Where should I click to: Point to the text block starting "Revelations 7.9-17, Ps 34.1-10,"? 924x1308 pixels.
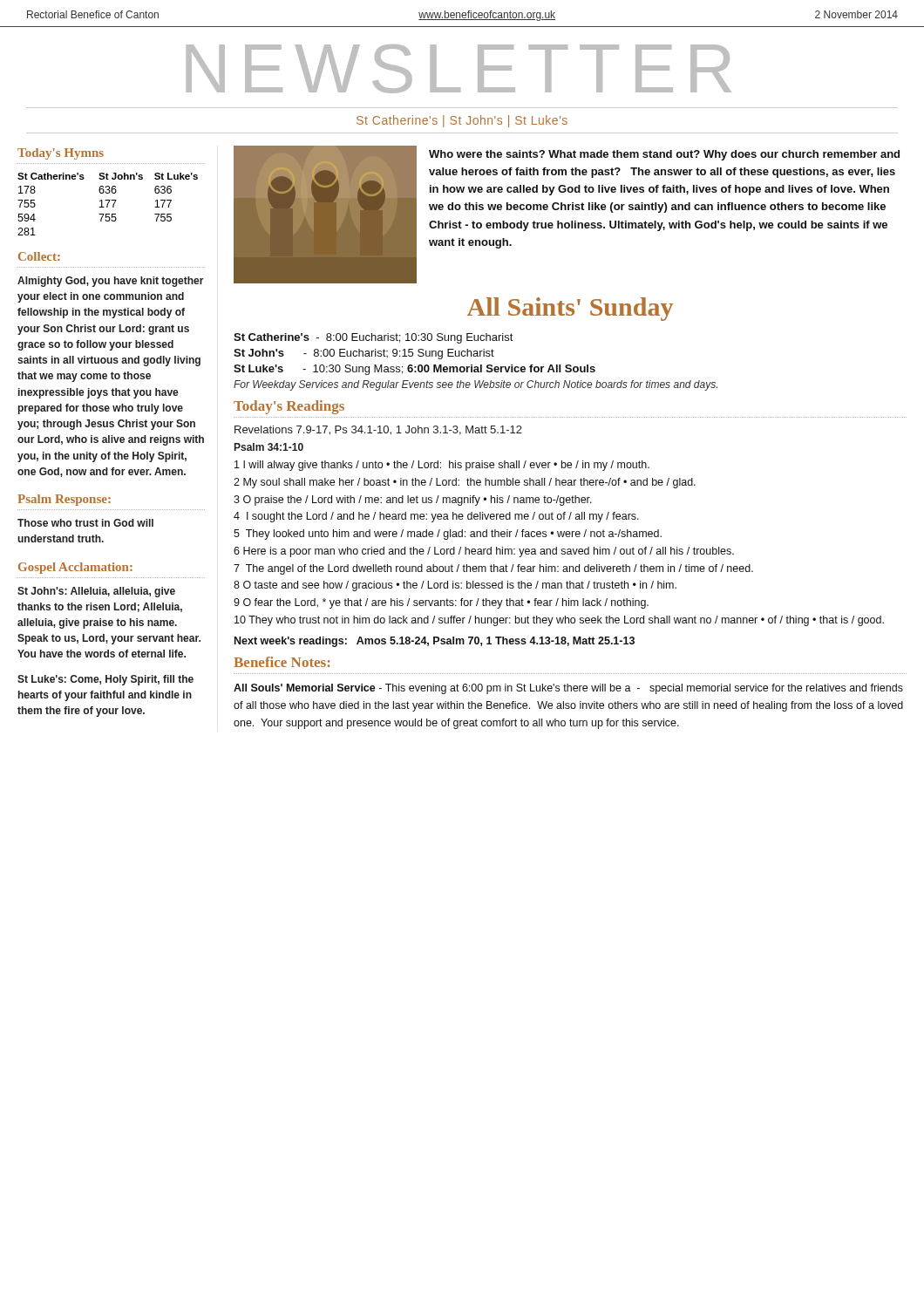pyautogui.click(x=378, y=429)
